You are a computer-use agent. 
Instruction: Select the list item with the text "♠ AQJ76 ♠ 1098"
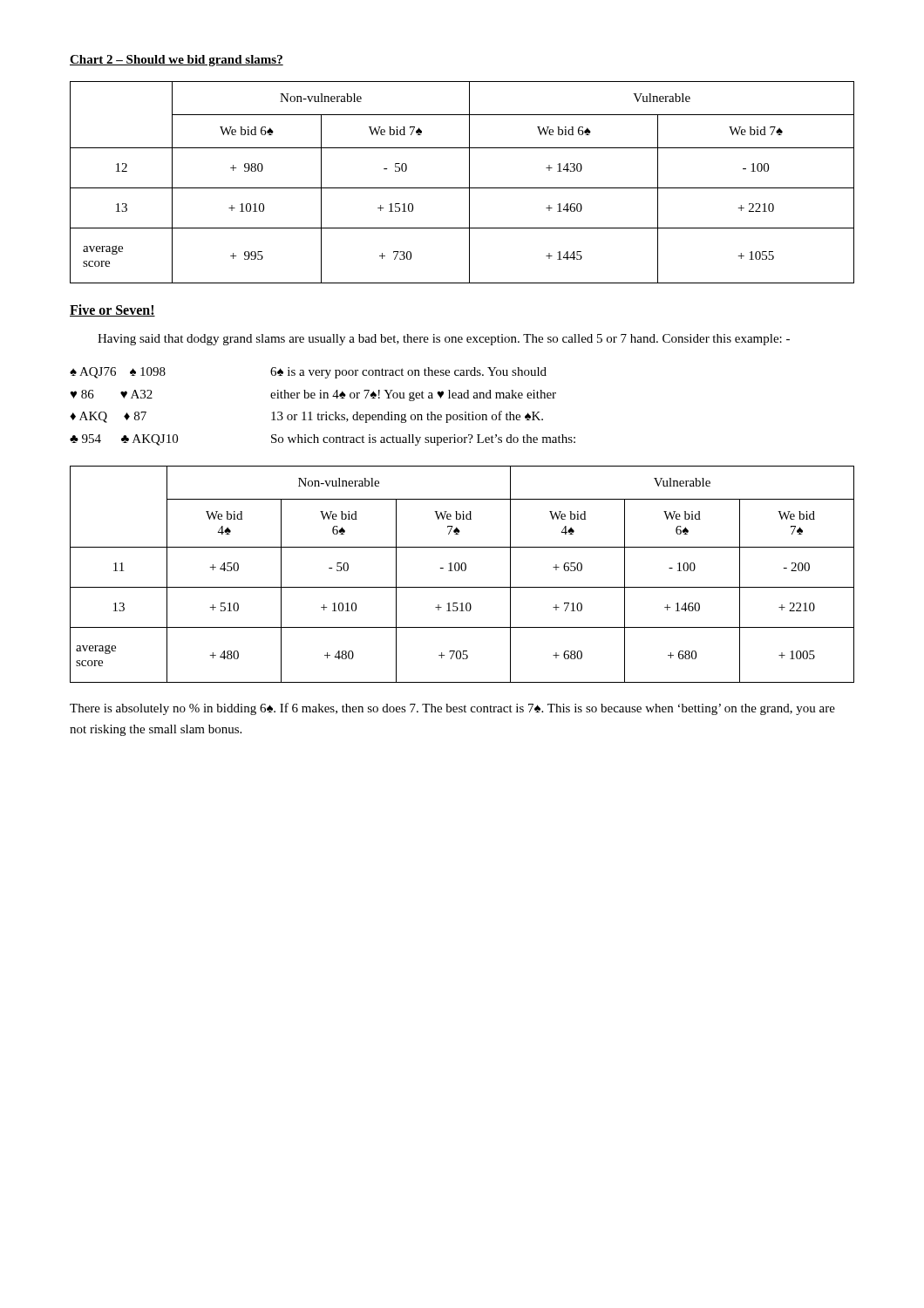[x=118, y=372]
